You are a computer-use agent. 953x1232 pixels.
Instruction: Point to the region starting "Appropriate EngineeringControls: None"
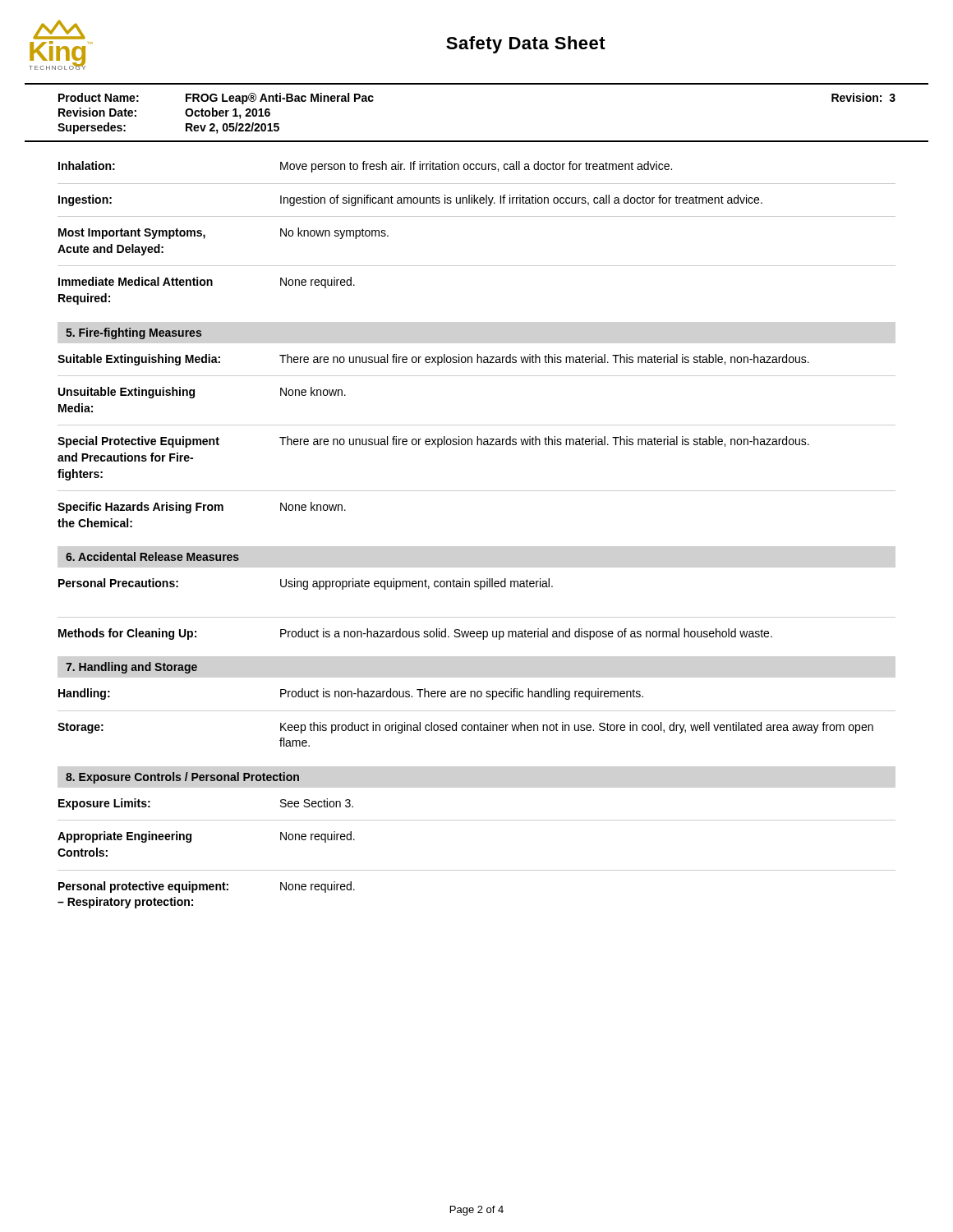pos(129,837)
